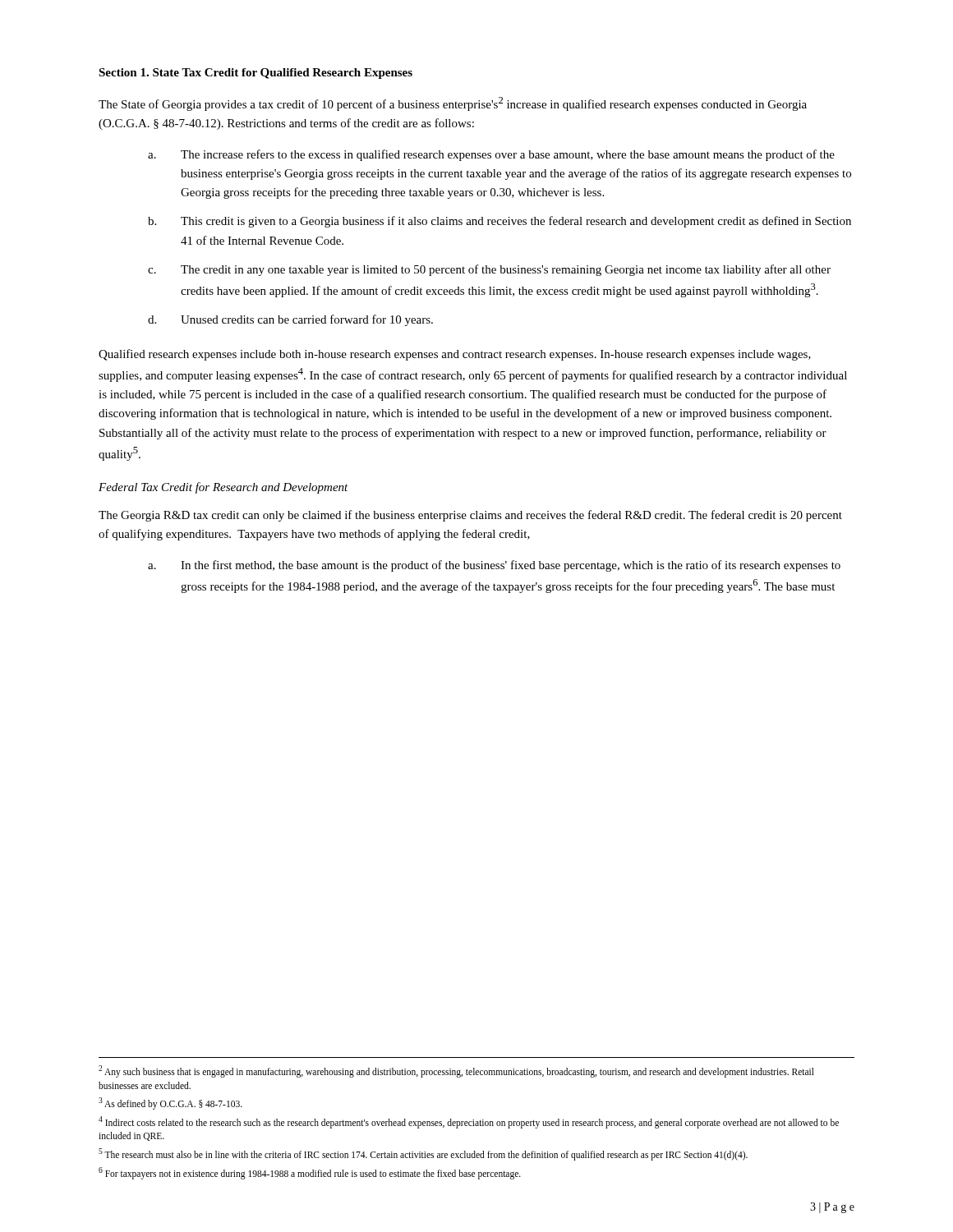Find the footnote containing "6 For taxpayers not"

pyautogui.click(x=310, y=1172)
